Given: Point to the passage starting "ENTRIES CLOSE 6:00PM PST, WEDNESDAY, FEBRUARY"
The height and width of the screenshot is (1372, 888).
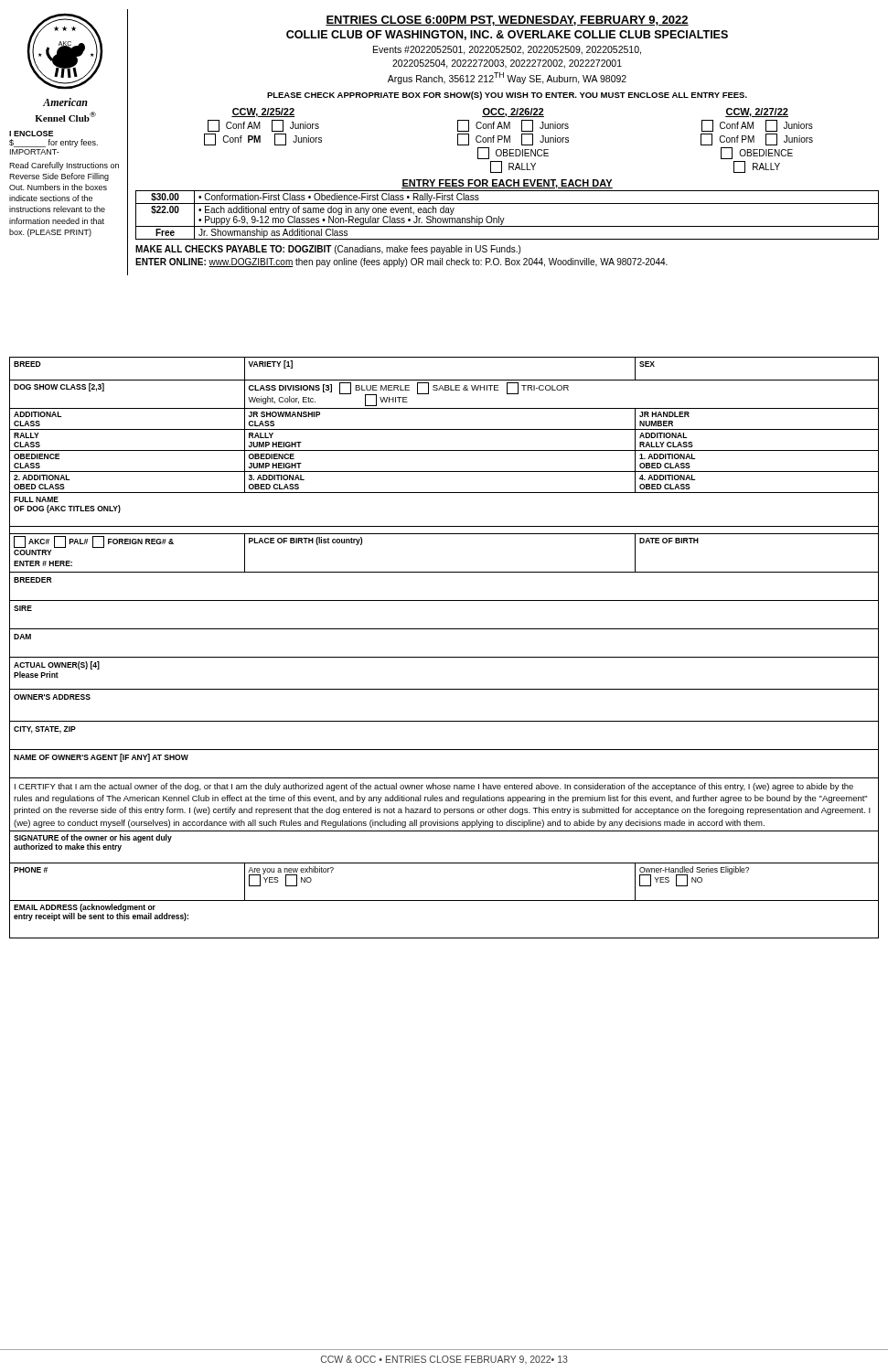Looking at the screenshot, I should tap(507, 20).
